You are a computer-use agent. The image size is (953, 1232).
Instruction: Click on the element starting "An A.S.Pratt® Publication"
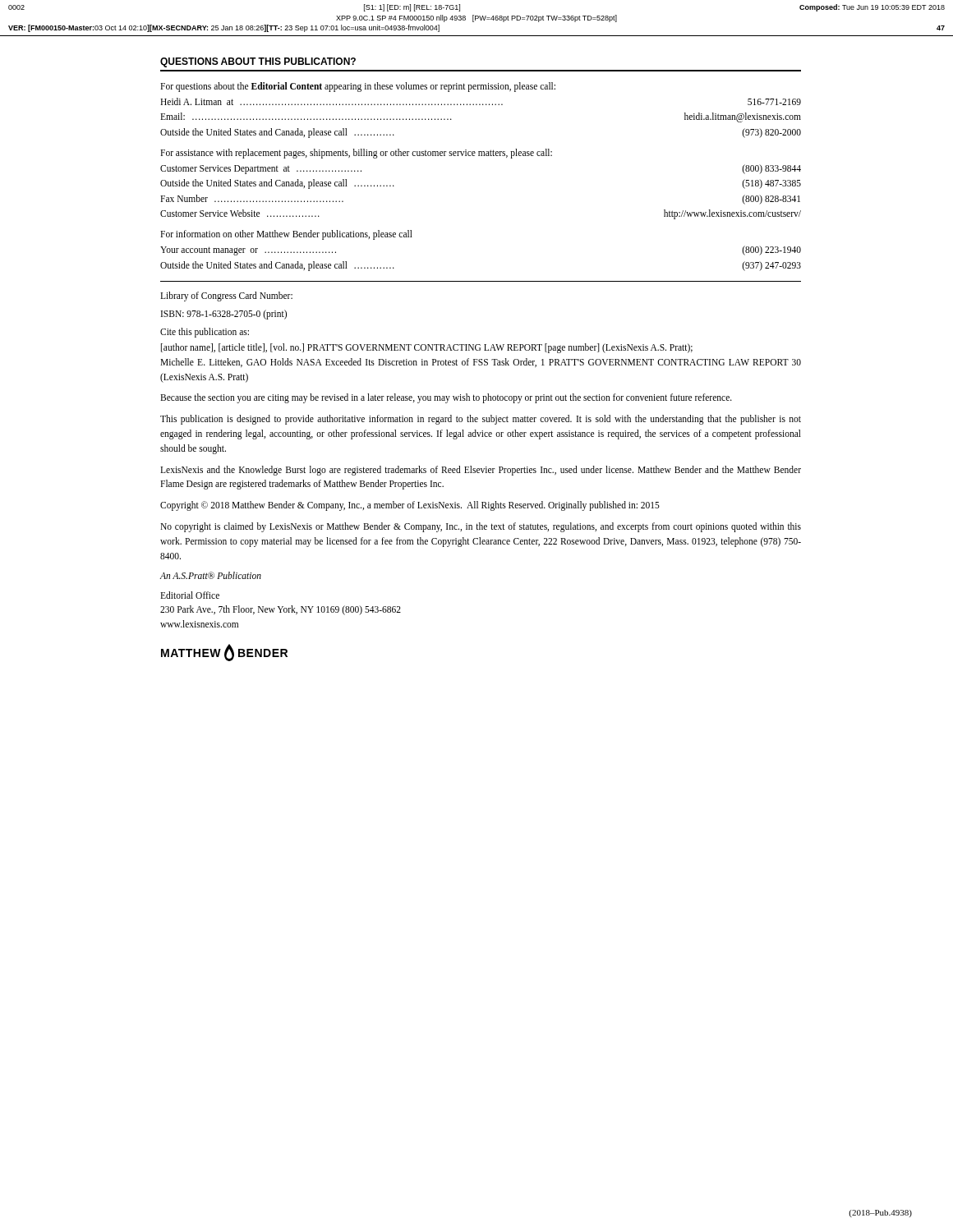211,575
